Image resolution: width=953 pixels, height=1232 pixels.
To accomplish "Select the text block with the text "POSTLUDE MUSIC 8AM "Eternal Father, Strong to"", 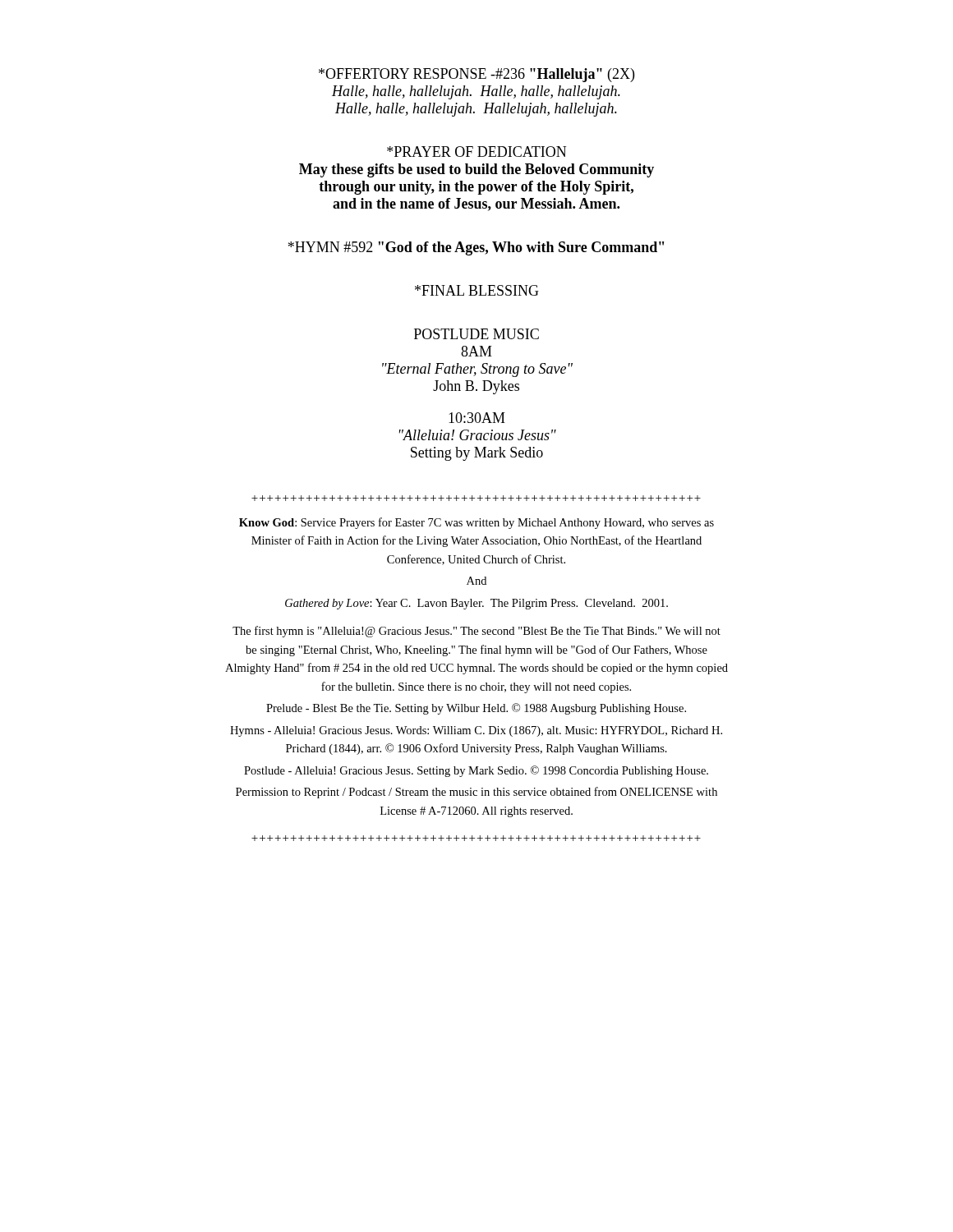I will tap(476, 393).
